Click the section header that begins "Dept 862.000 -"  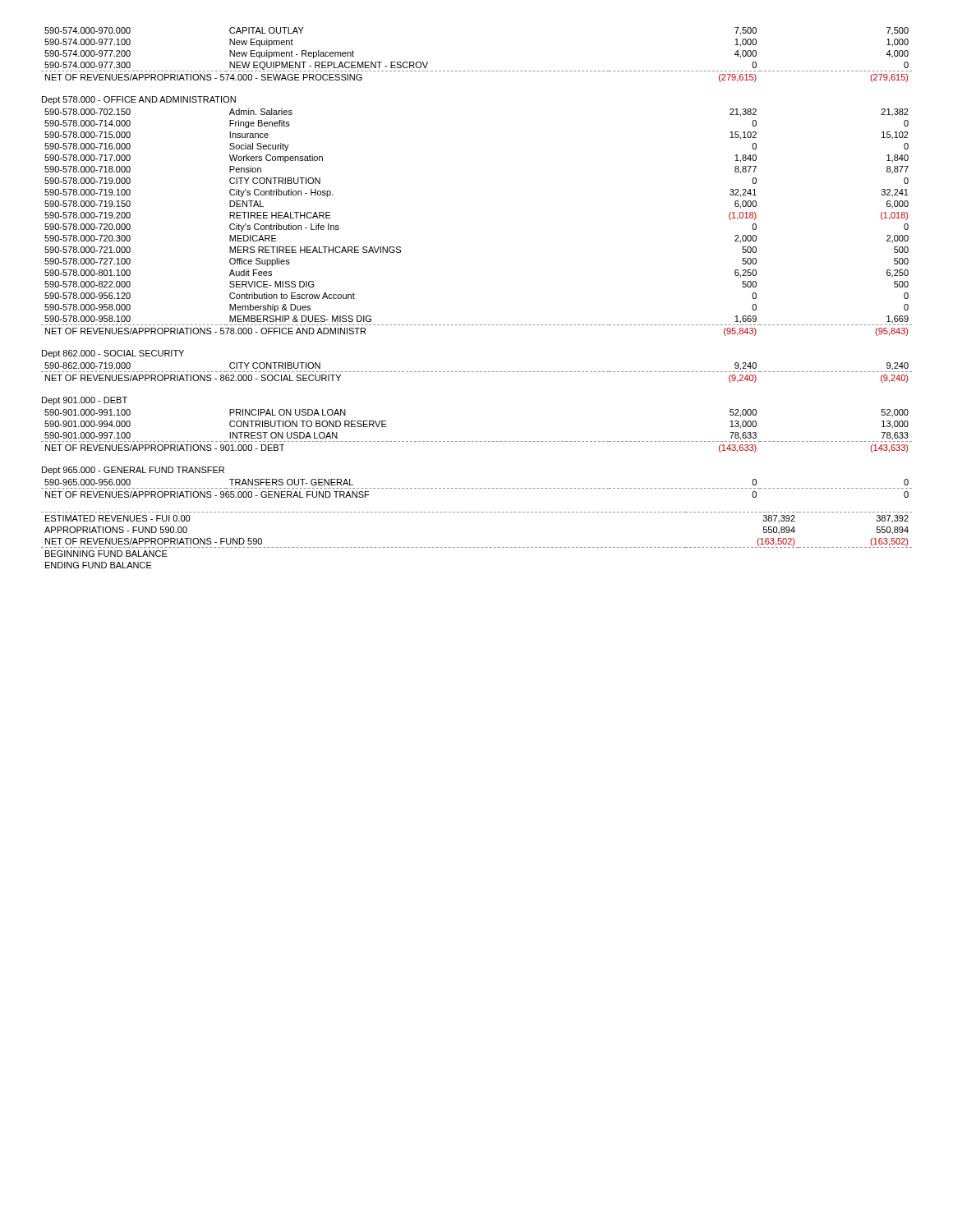tap(113, 353)
